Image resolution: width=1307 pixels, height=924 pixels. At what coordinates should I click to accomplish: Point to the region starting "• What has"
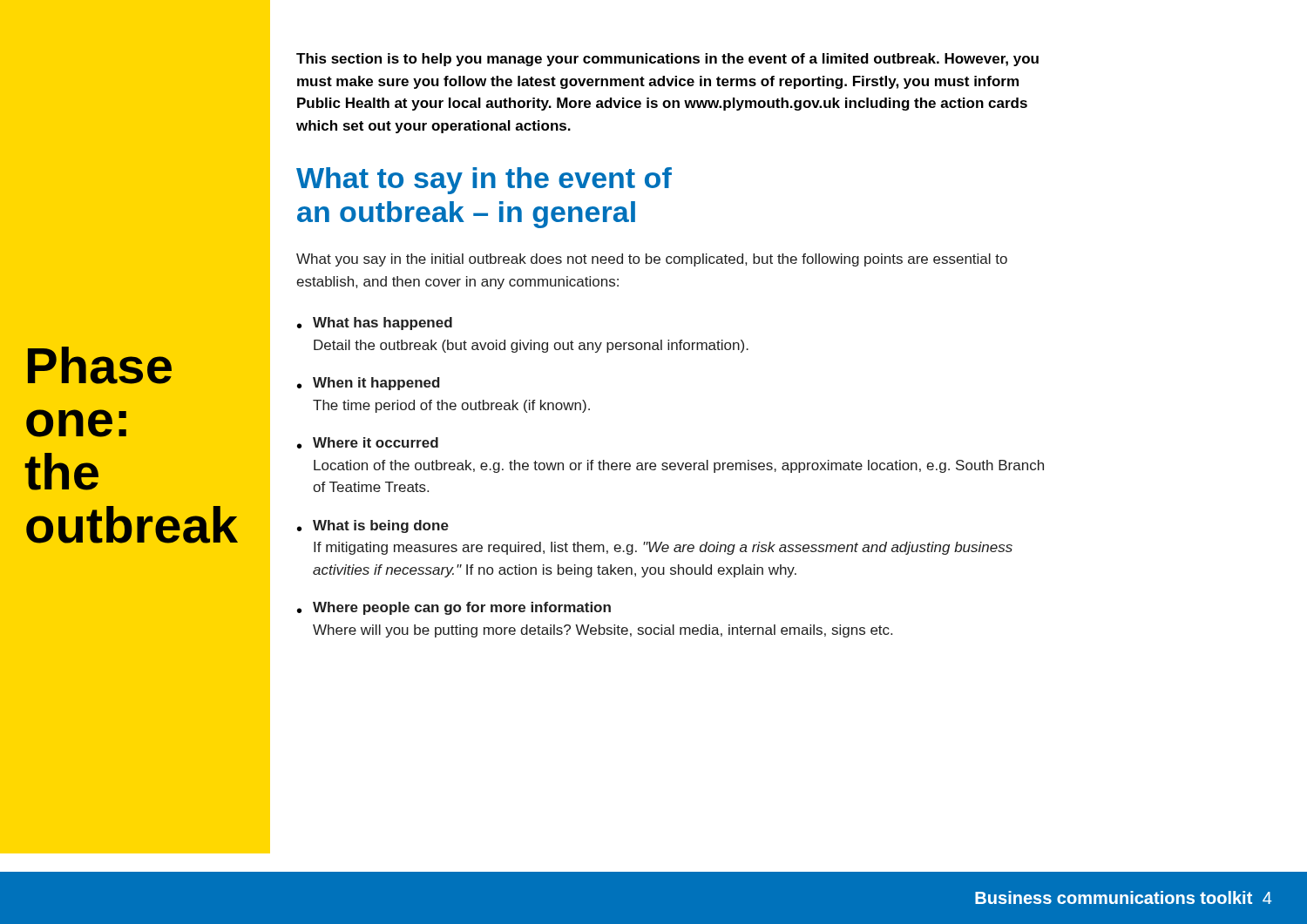pos(523,334)
